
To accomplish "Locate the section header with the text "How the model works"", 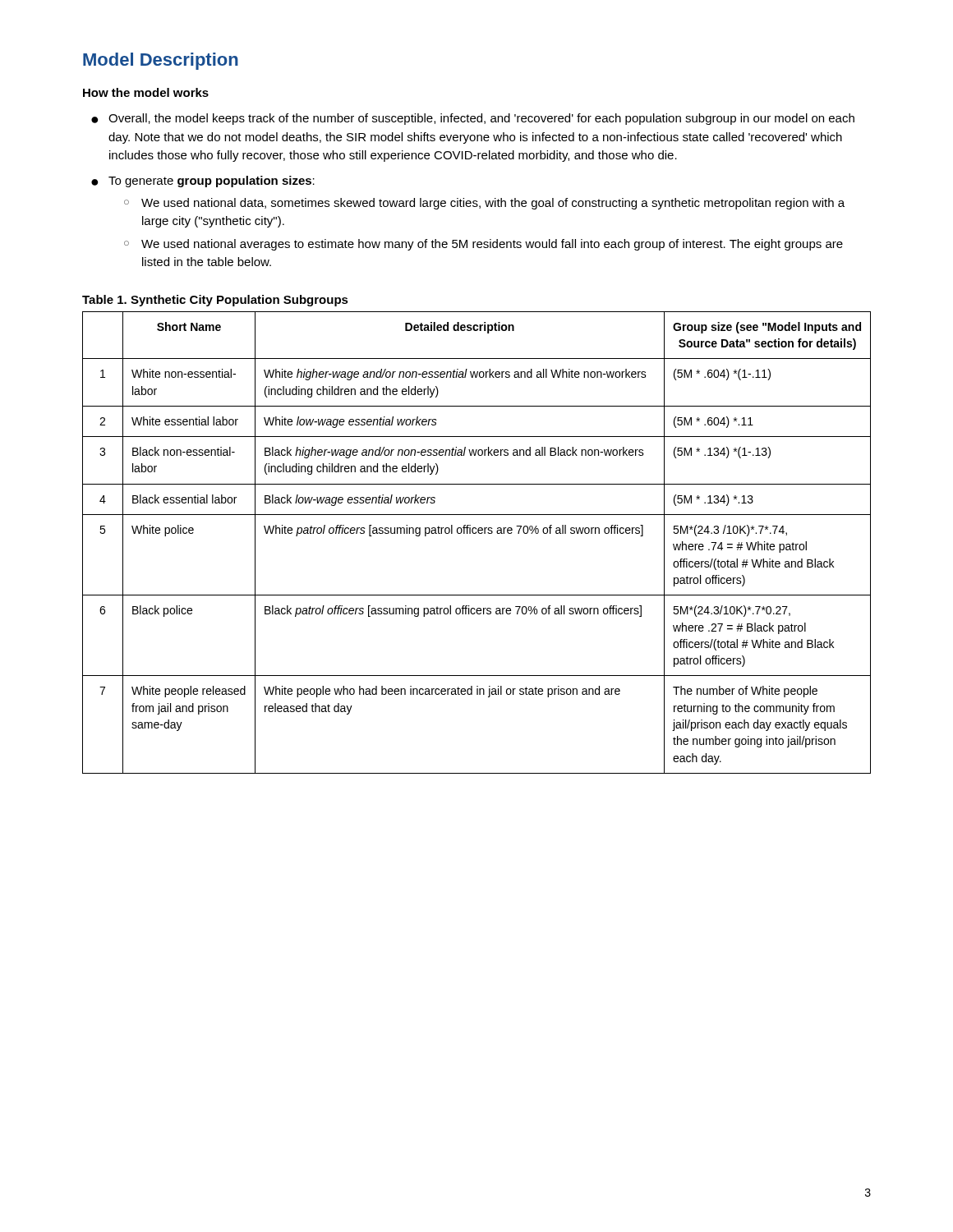I will tap(145, 92).
